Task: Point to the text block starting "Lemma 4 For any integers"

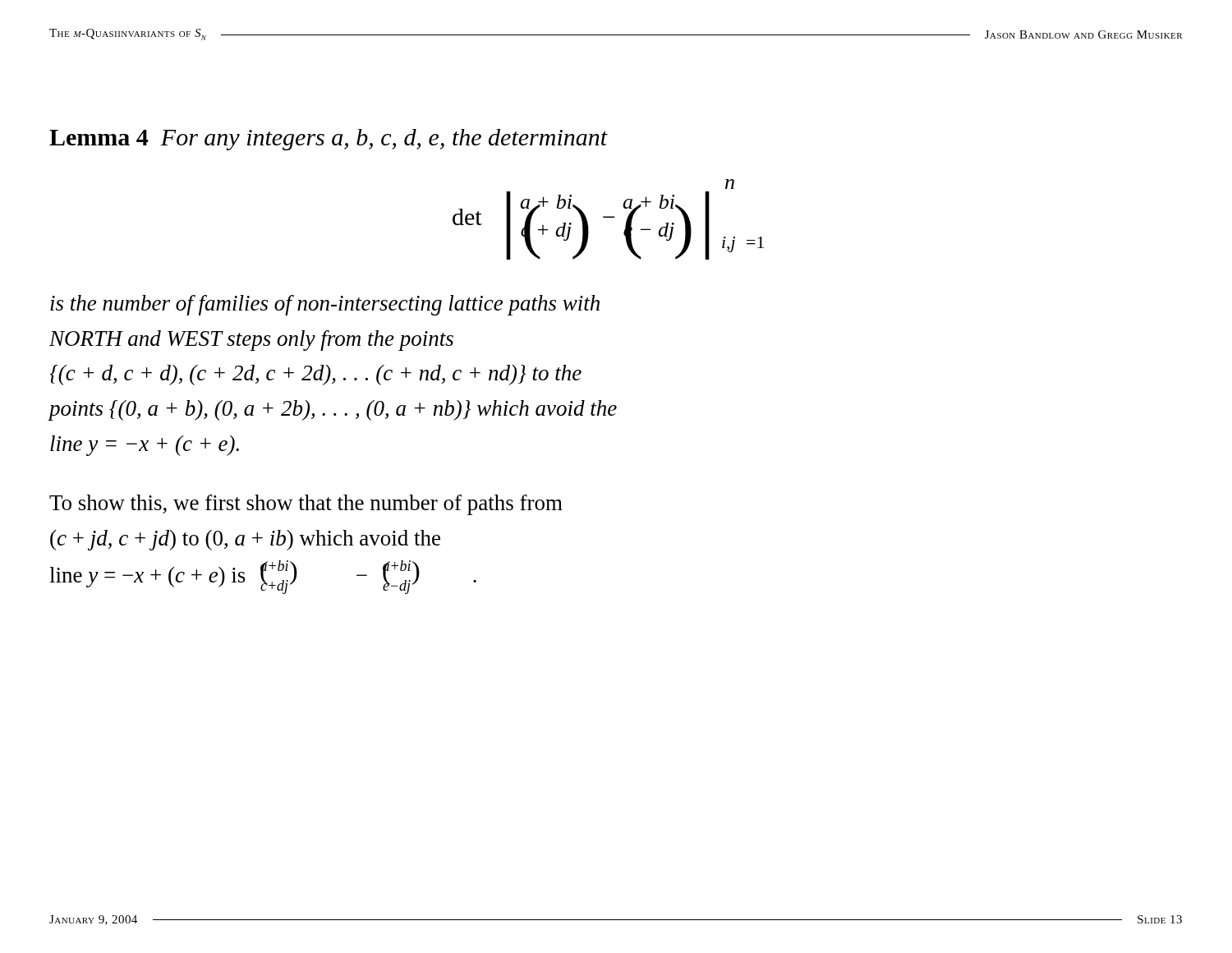Action: (x=328, y=137)
